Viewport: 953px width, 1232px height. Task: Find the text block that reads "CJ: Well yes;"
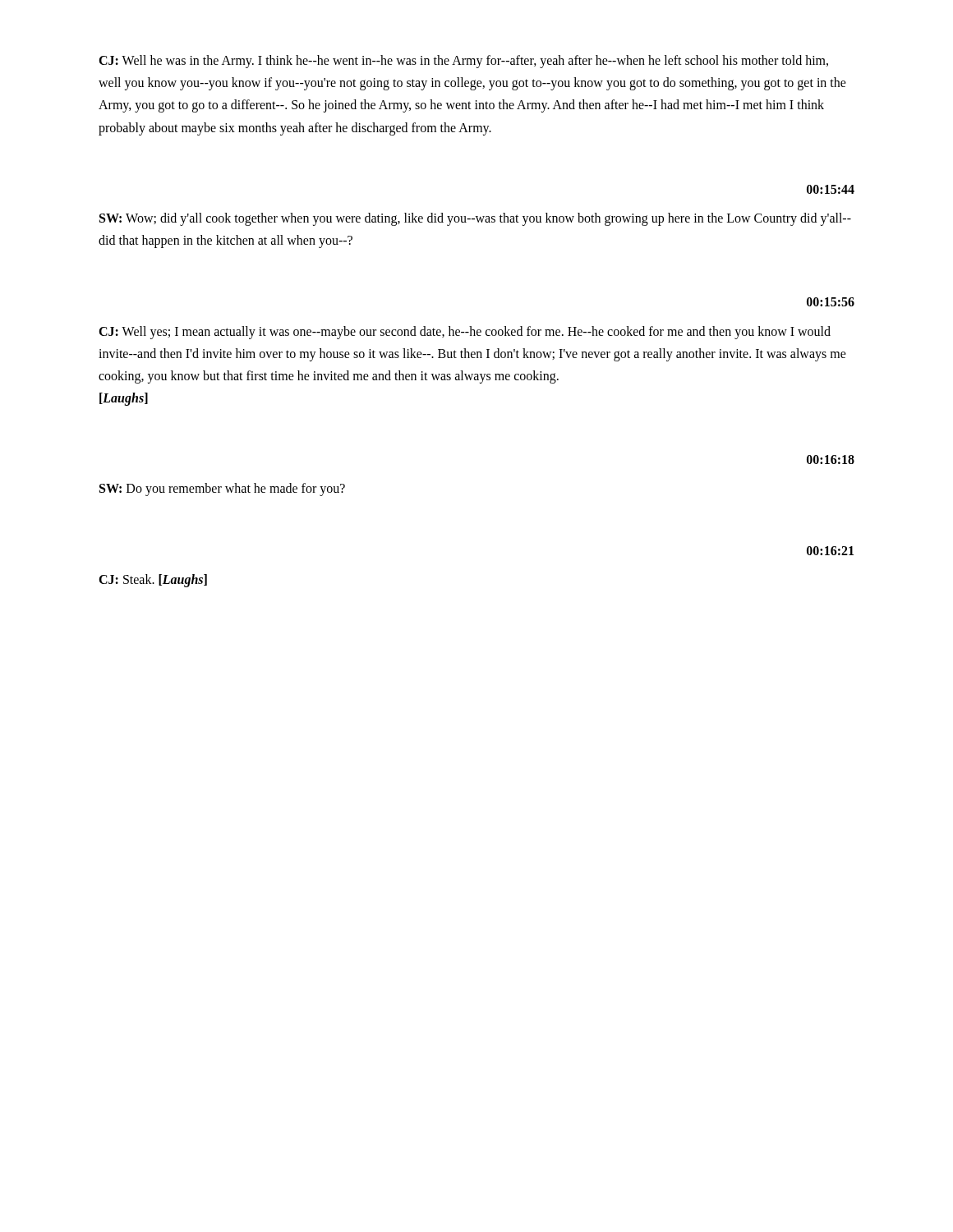[476, 365]
